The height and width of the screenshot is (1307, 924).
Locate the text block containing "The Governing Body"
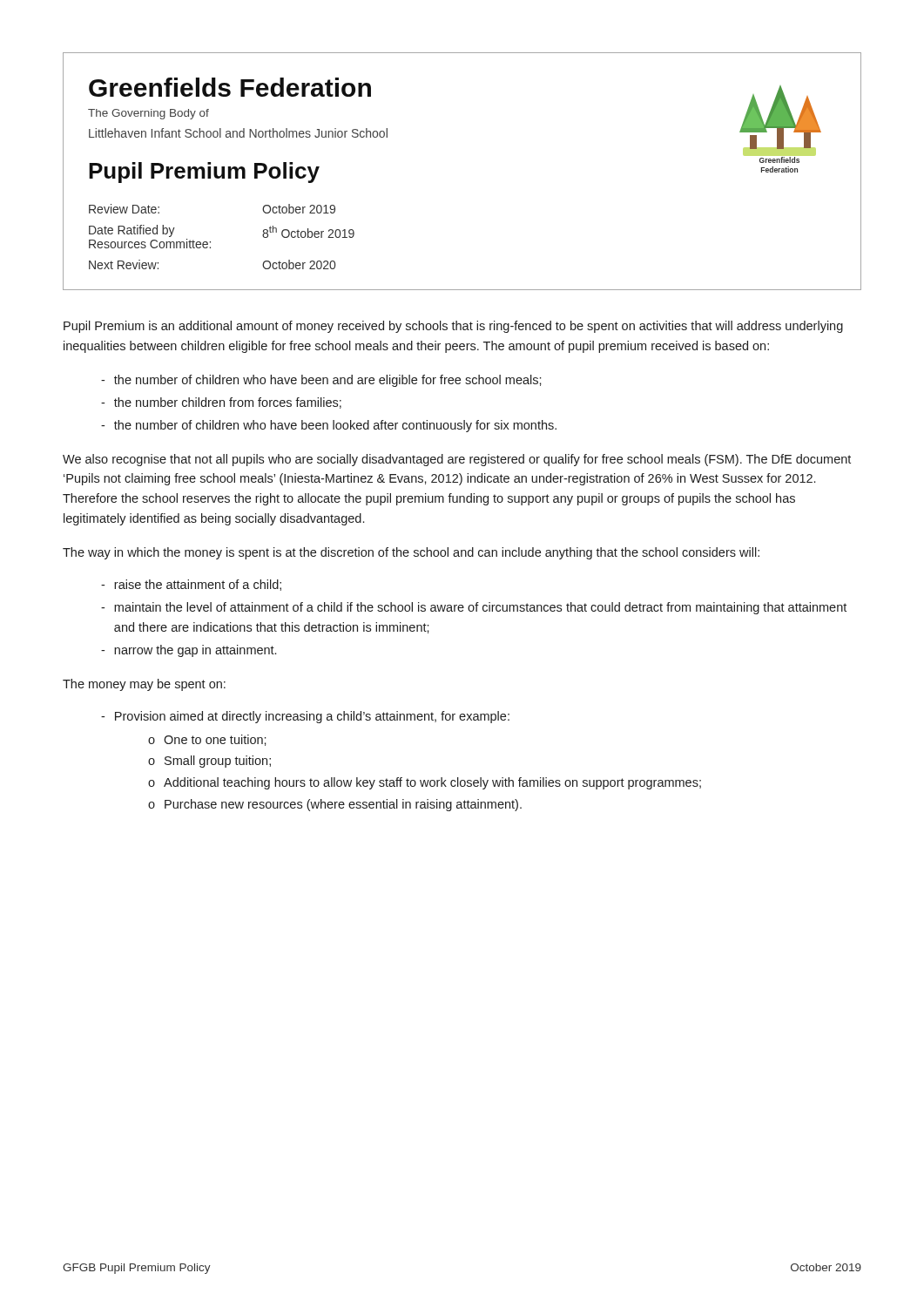point(148,113)
